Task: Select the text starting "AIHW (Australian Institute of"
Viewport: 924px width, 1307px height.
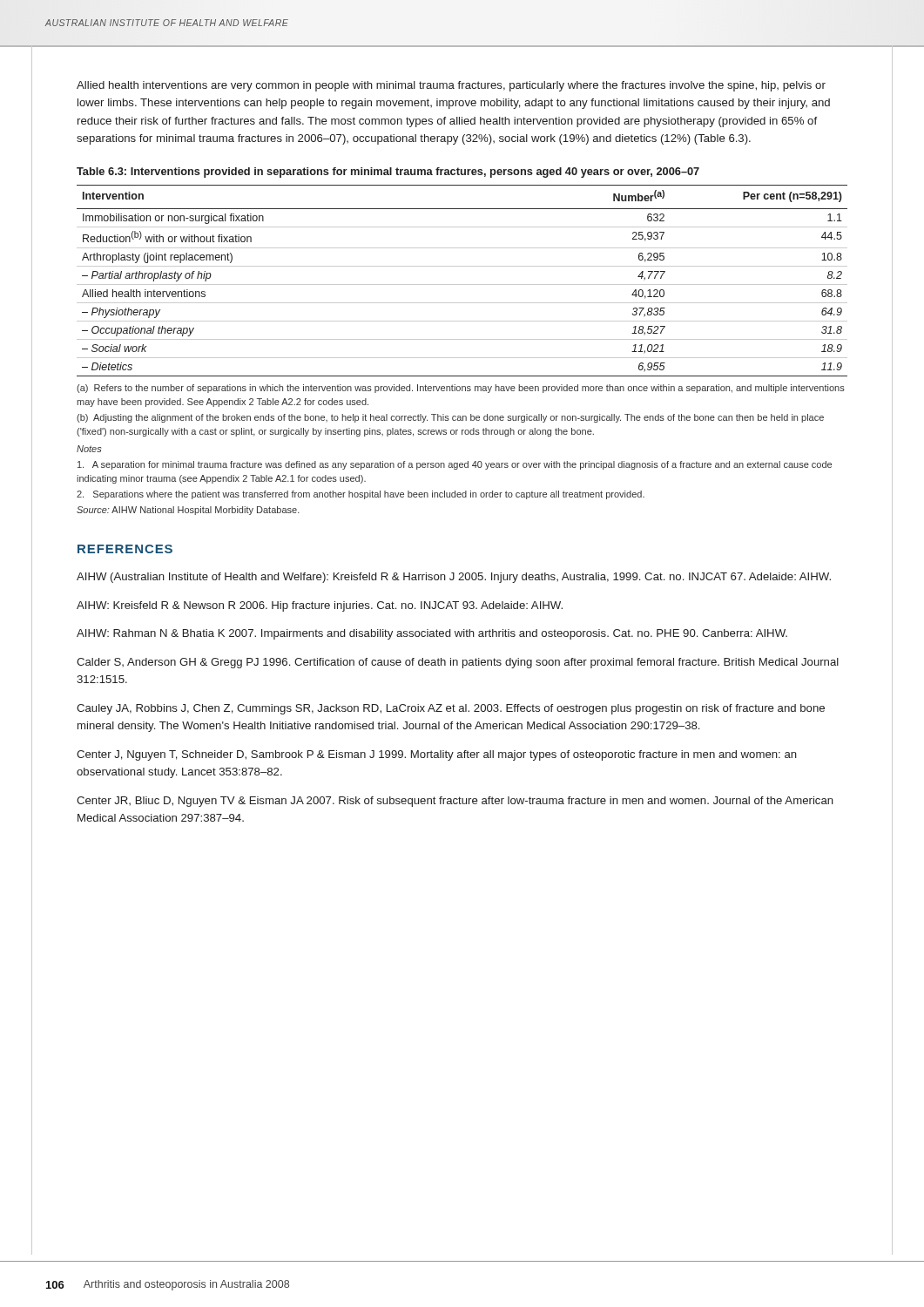Action: point(454,577)
